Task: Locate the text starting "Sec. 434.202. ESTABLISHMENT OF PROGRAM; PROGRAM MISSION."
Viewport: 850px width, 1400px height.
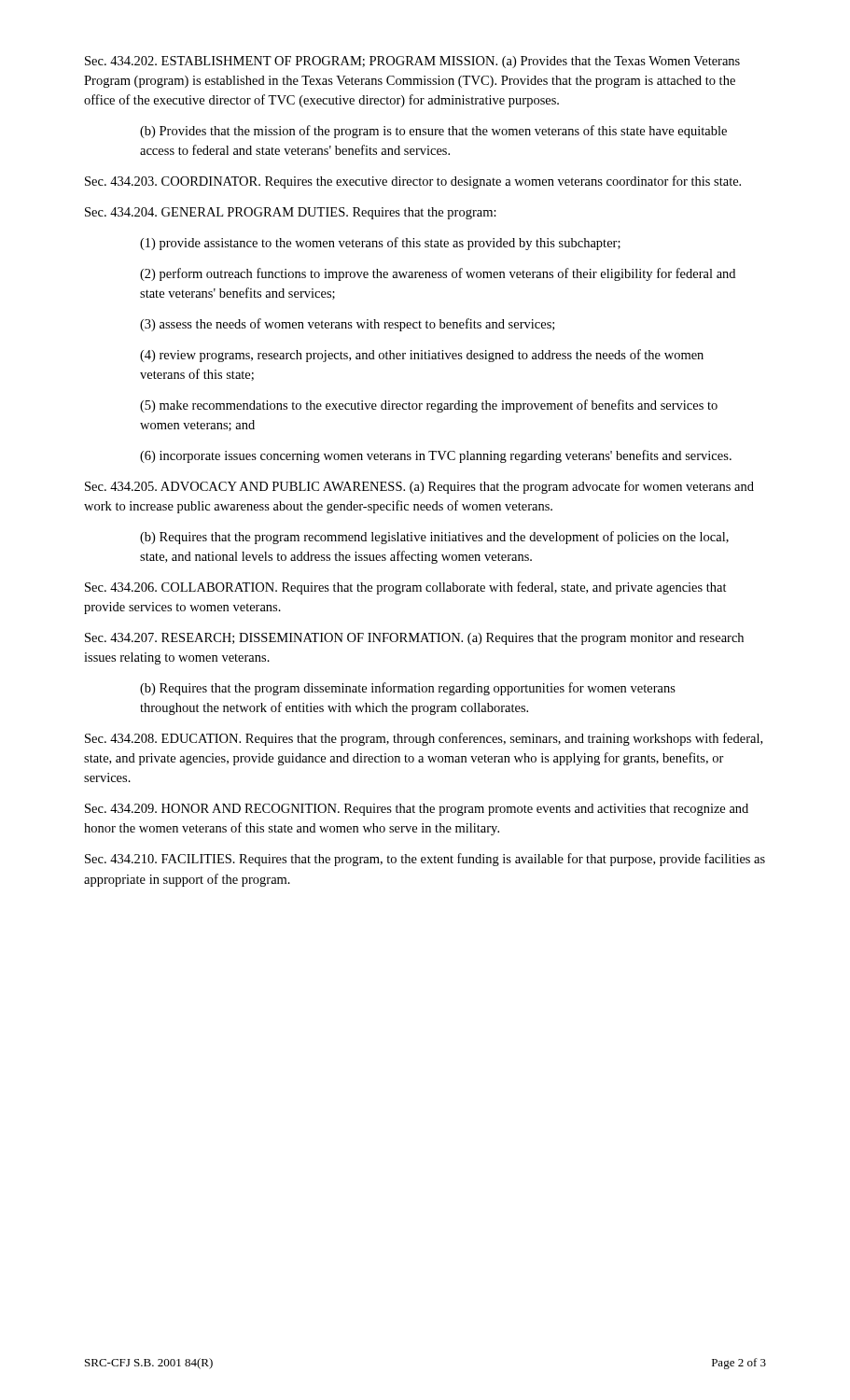Action: click(412, 80)
